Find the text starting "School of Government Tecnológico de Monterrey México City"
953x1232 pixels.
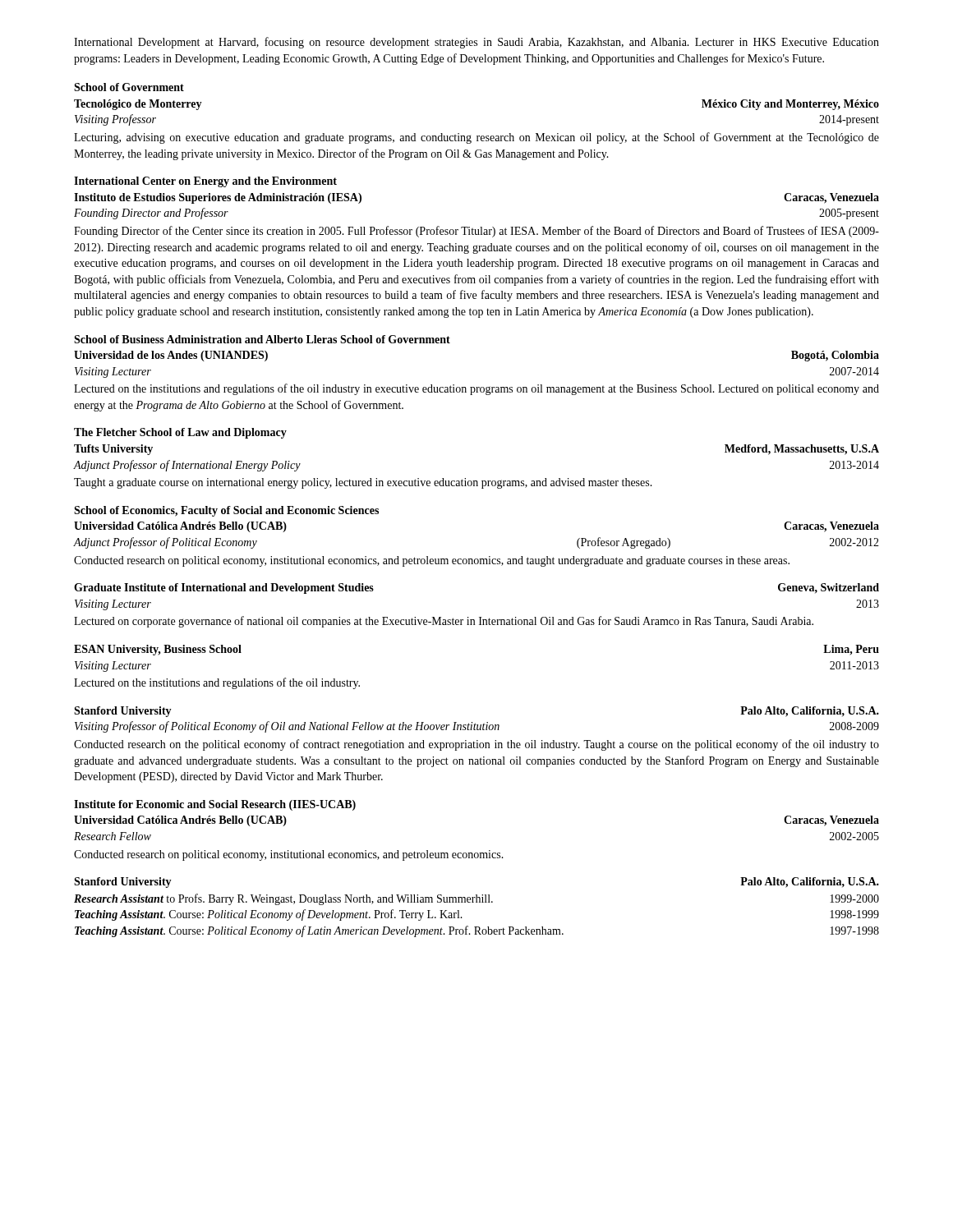point(129,87)
